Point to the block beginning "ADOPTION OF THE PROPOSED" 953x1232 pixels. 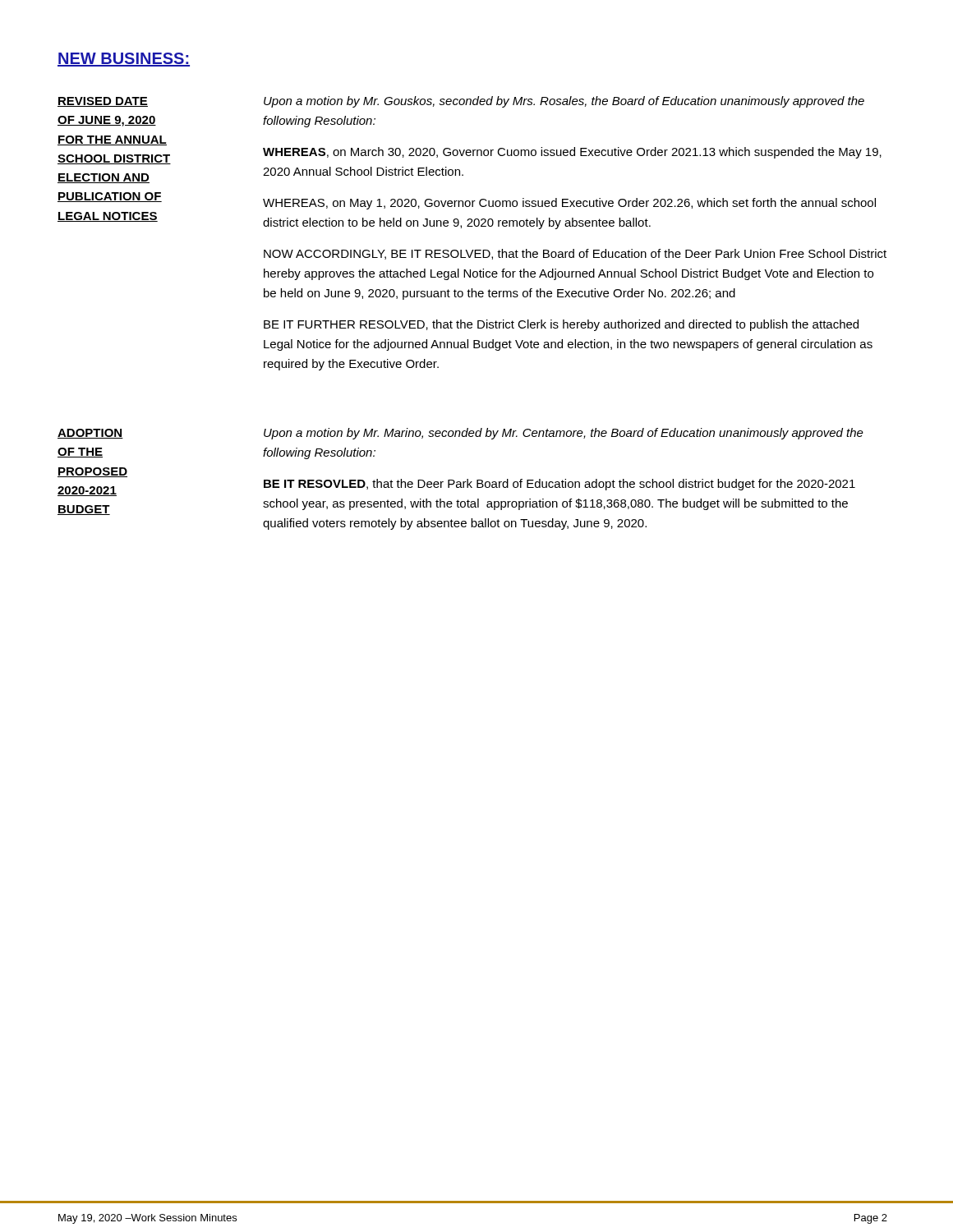[92, 471]
